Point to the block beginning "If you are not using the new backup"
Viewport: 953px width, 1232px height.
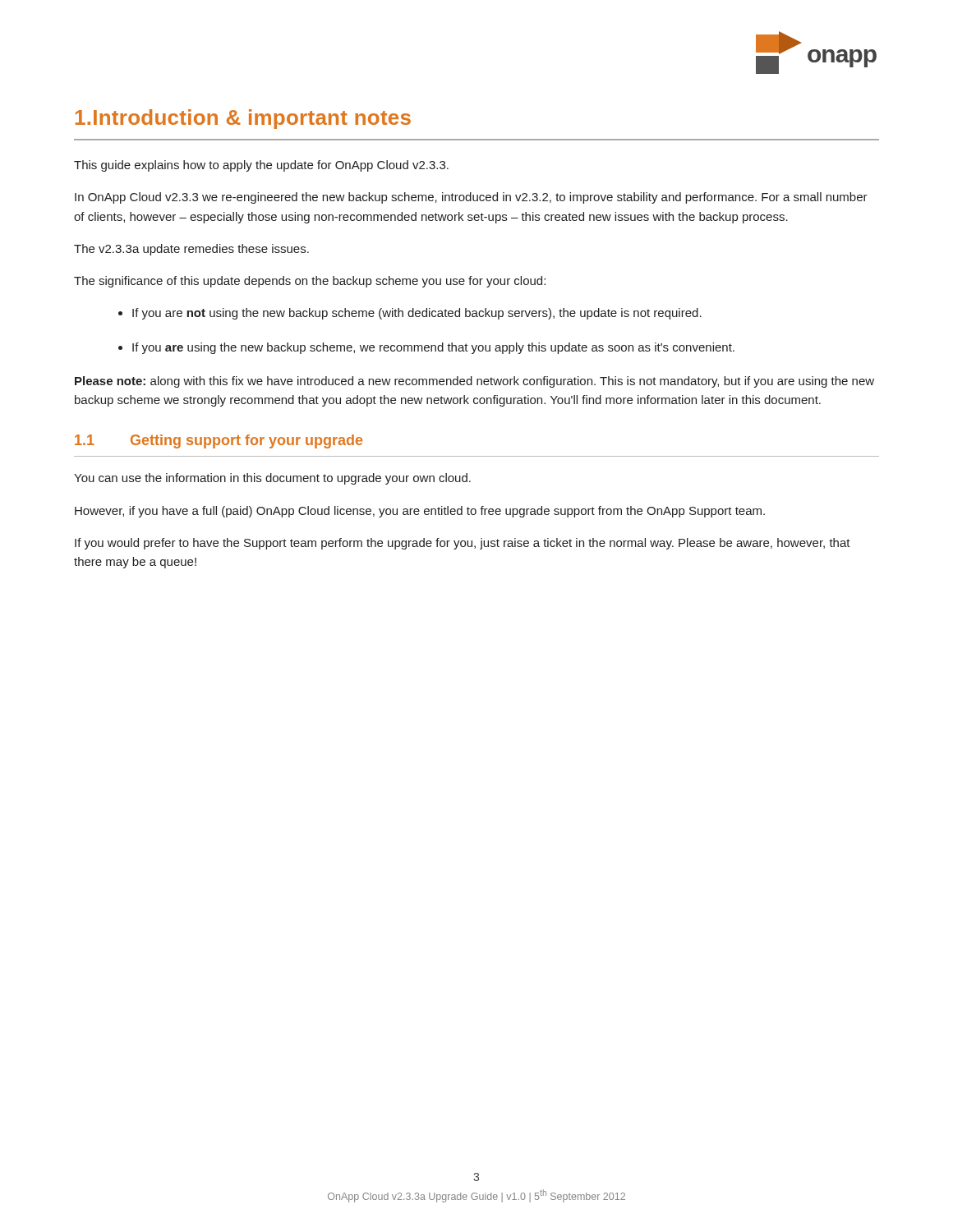click(x=496, y=313)
